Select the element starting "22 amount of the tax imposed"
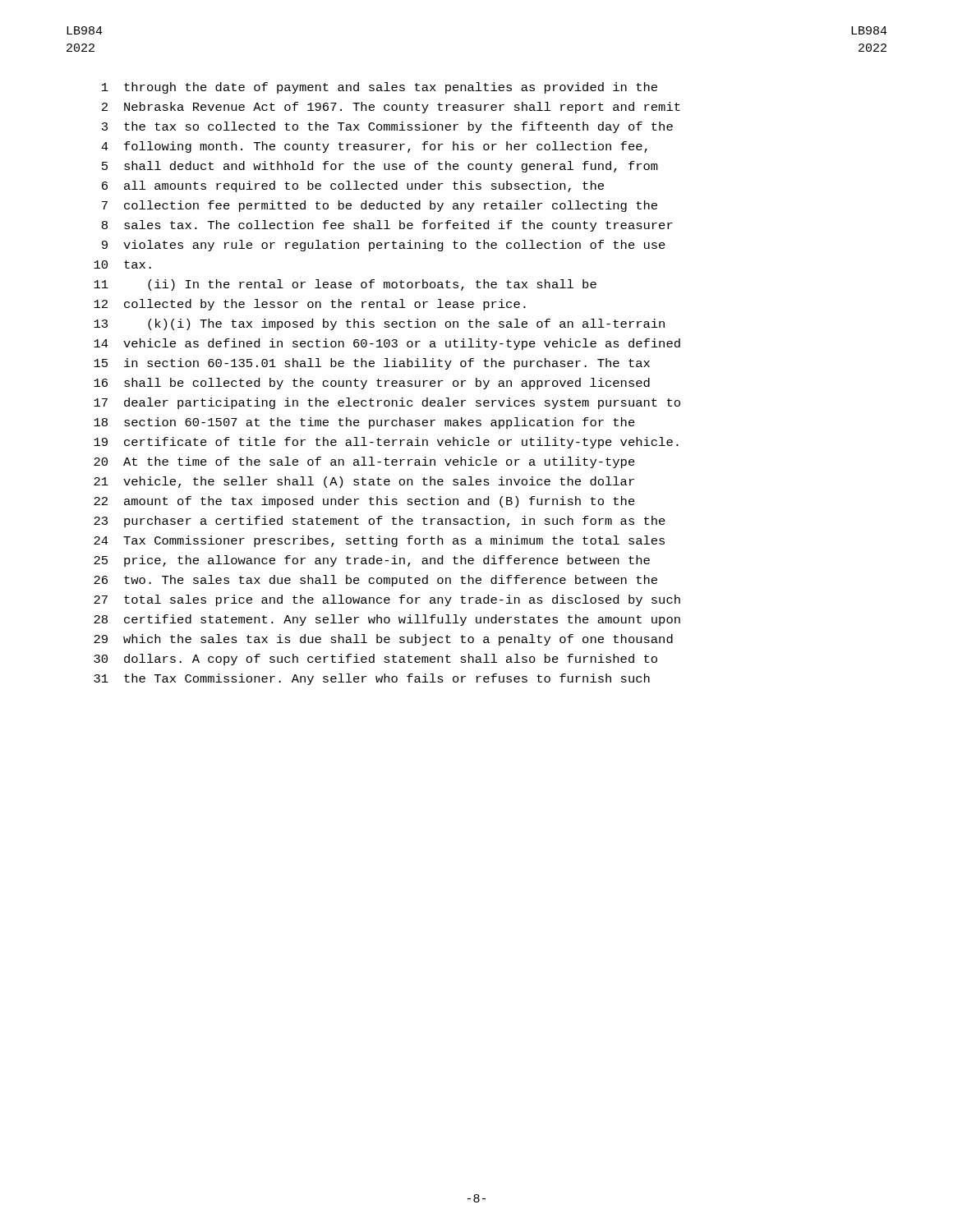The image size is (953, 1232). pyautogui.click(x=476, y=502)
